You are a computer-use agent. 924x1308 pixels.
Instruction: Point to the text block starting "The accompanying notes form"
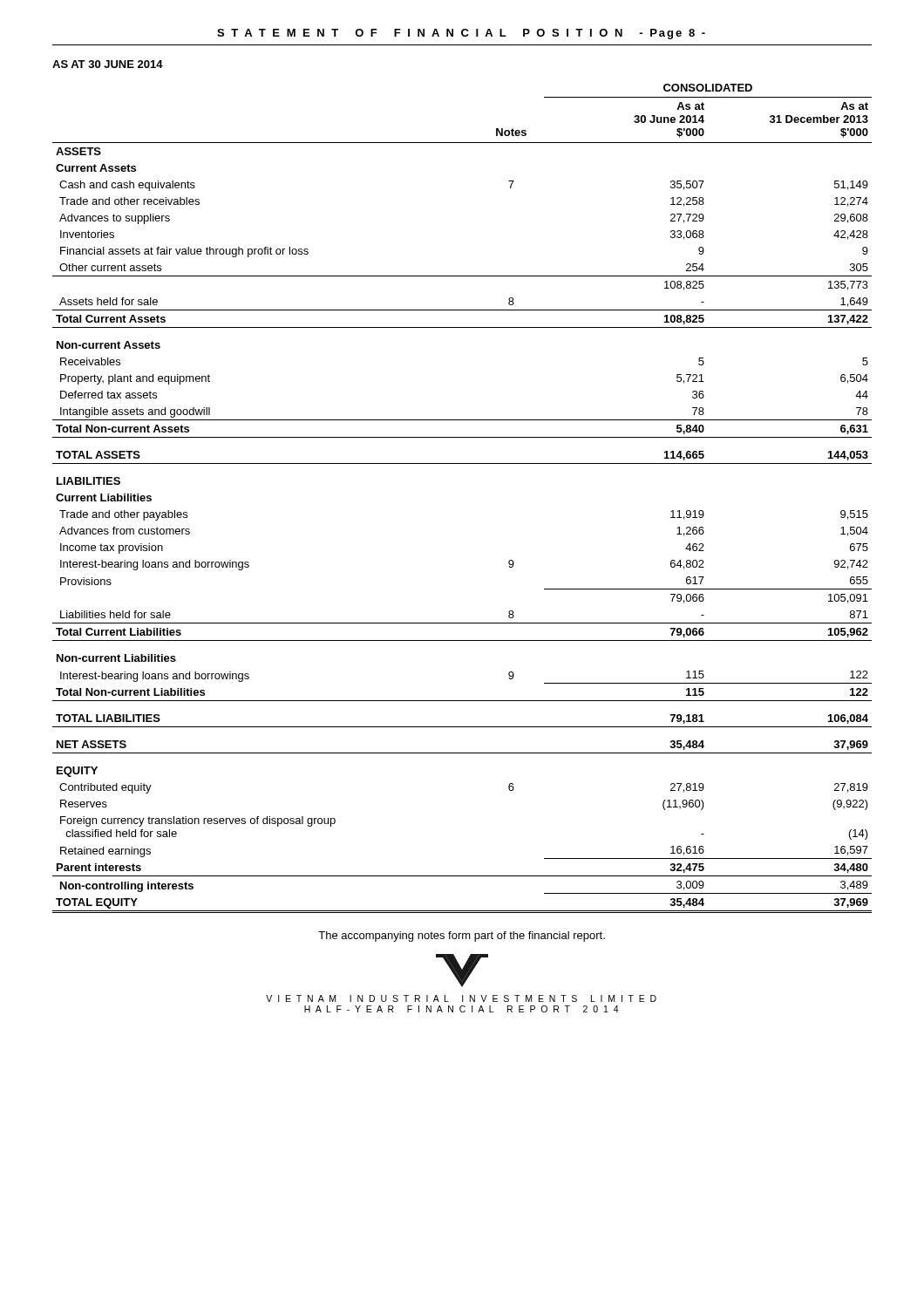[462, 935]
